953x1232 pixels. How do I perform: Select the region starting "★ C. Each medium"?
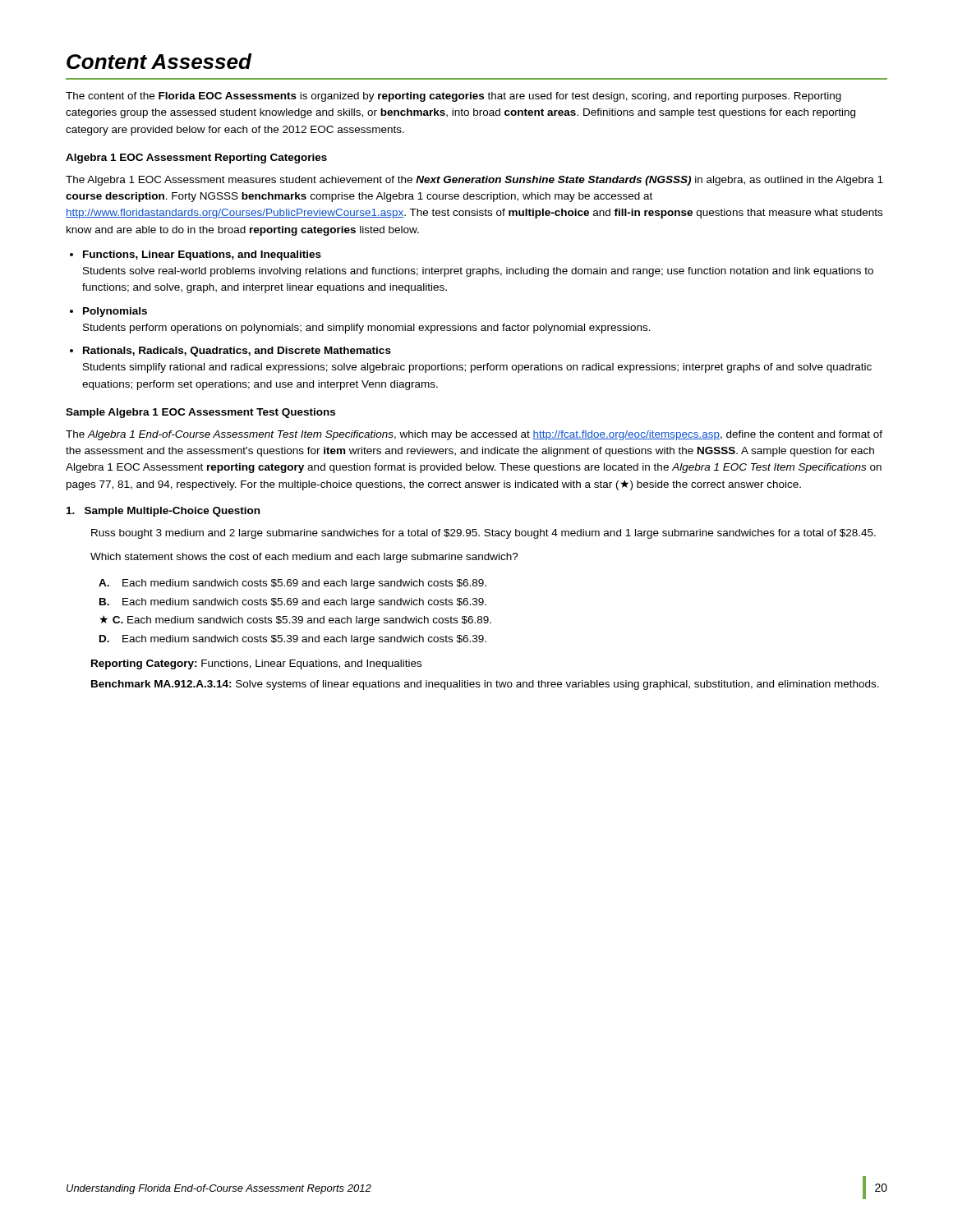point(295,621)
